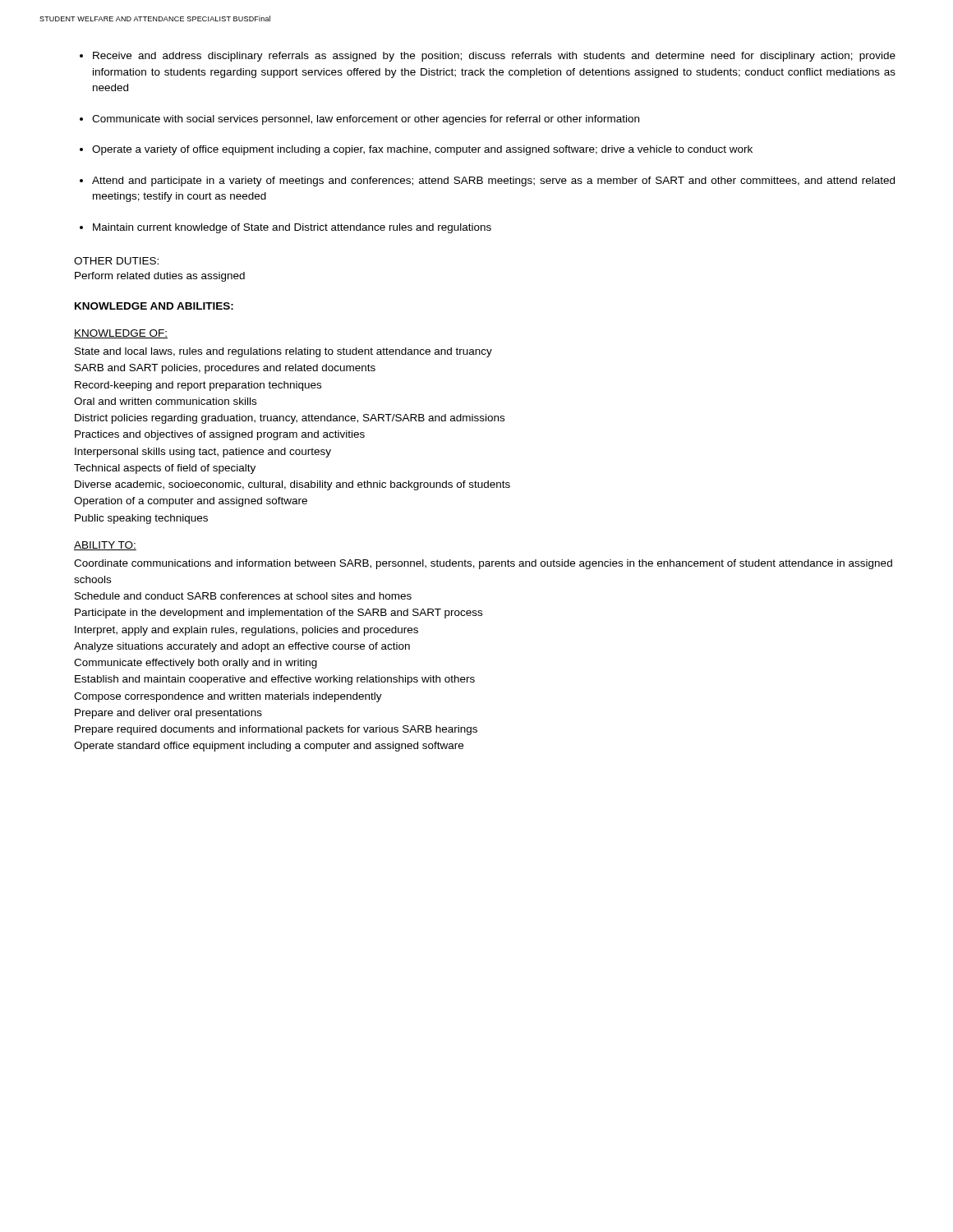The image size is (953, 1232).
Task: Select the text with the text "KNOWLEDGE OF:"
Action: [121, 333]
